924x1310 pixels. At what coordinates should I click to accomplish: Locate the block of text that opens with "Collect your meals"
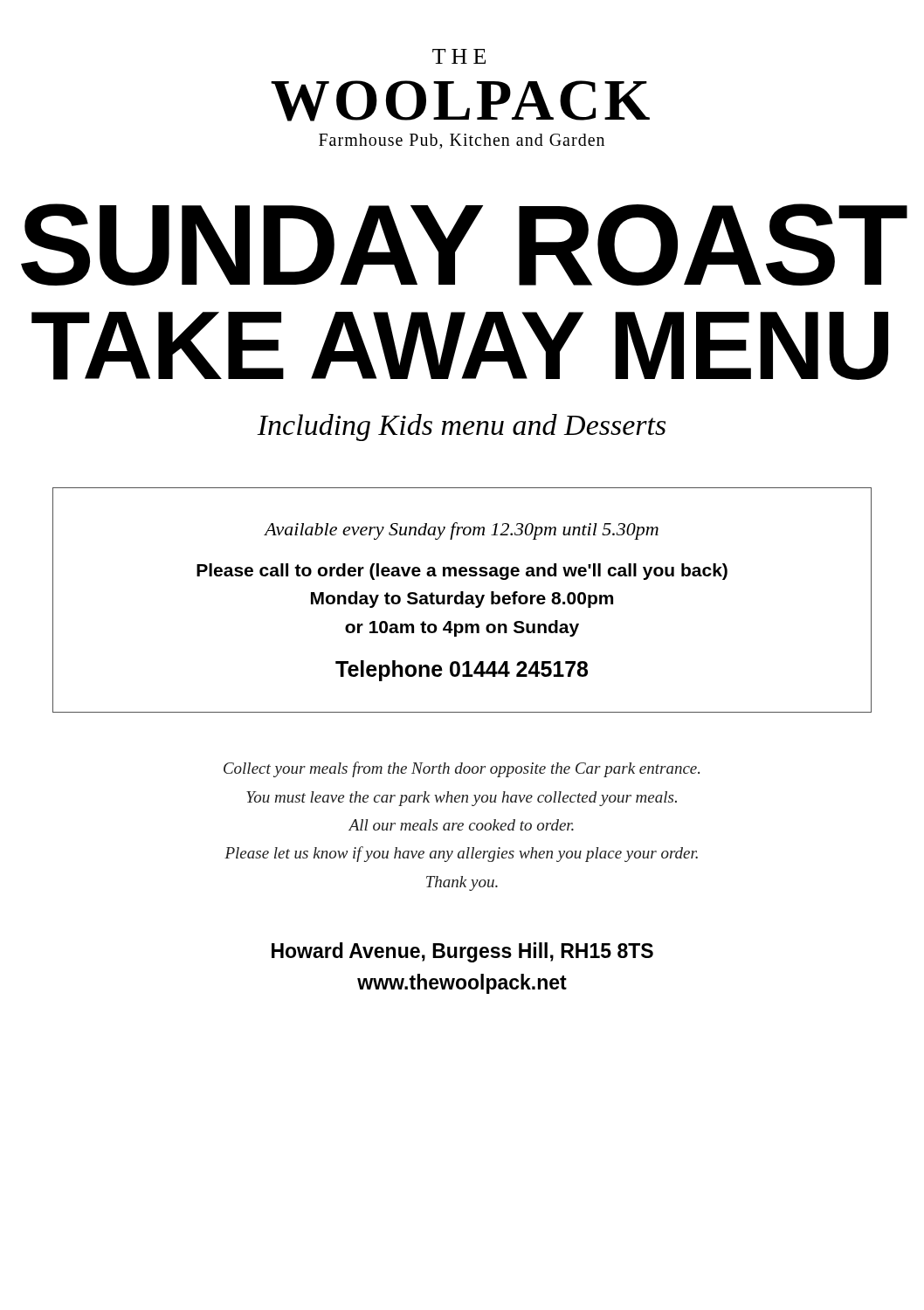coord(462,825)
